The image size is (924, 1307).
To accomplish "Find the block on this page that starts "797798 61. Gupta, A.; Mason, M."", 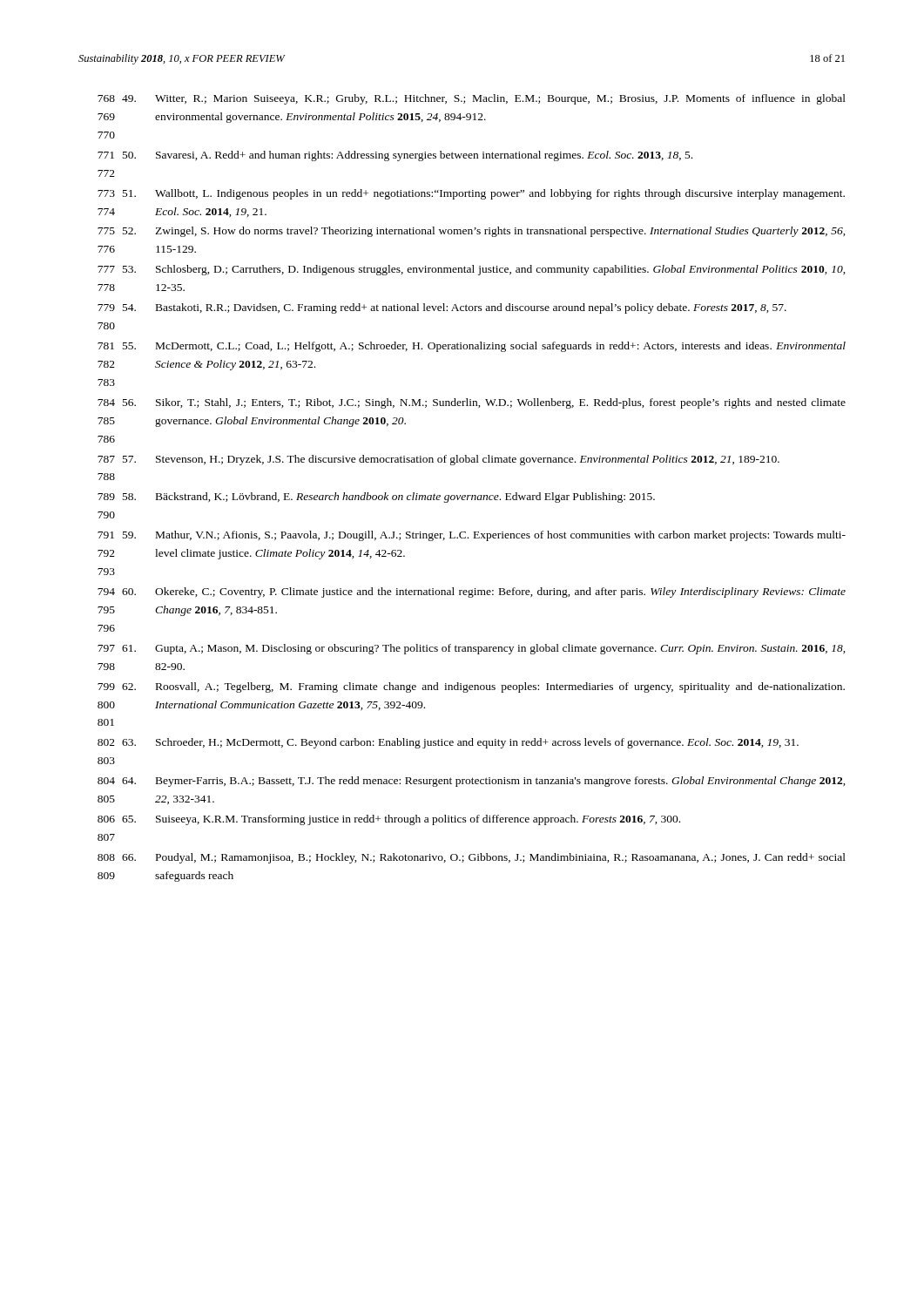I will point(462,658).
